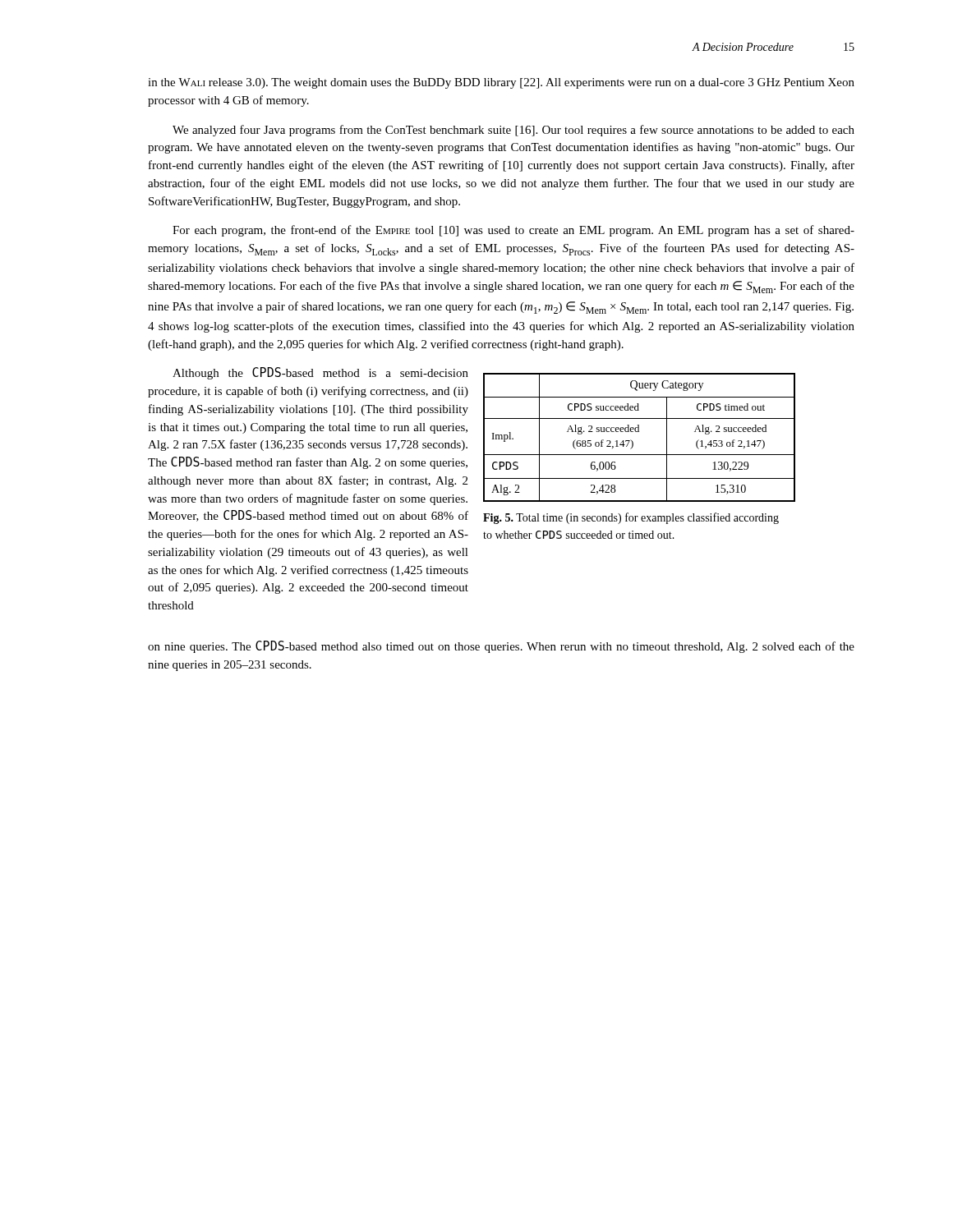Viewport: 953px width, 1232px height.
Task: Locate the region starting "Although the CPDS-based"
Action: 308,490
